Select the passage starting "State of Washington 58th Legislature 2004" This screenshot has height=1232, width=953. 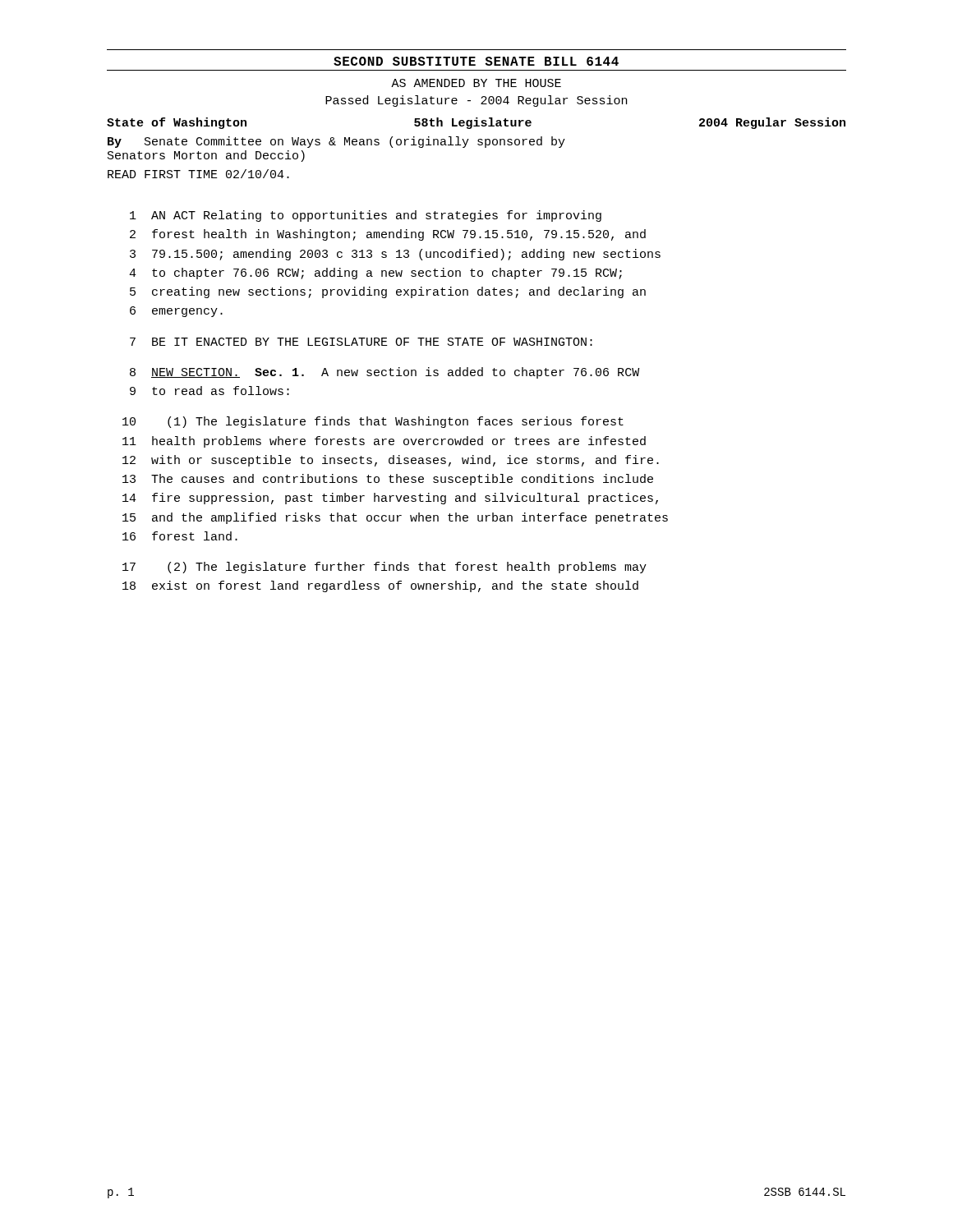pyautogui.click(x=476, y=124)
